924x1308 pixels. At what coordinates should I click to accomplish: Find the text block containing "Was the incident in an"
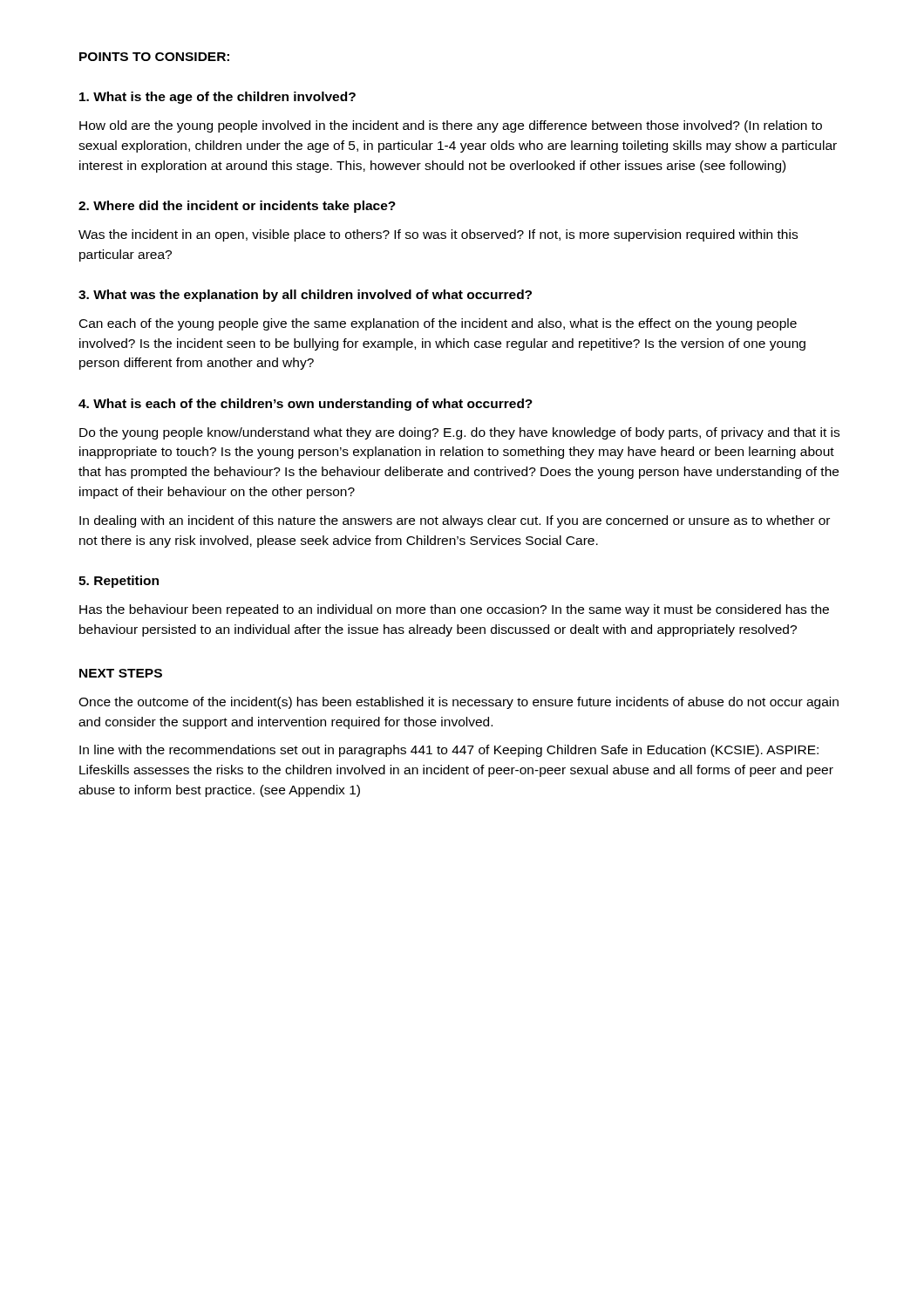click(x=438, y=244)
